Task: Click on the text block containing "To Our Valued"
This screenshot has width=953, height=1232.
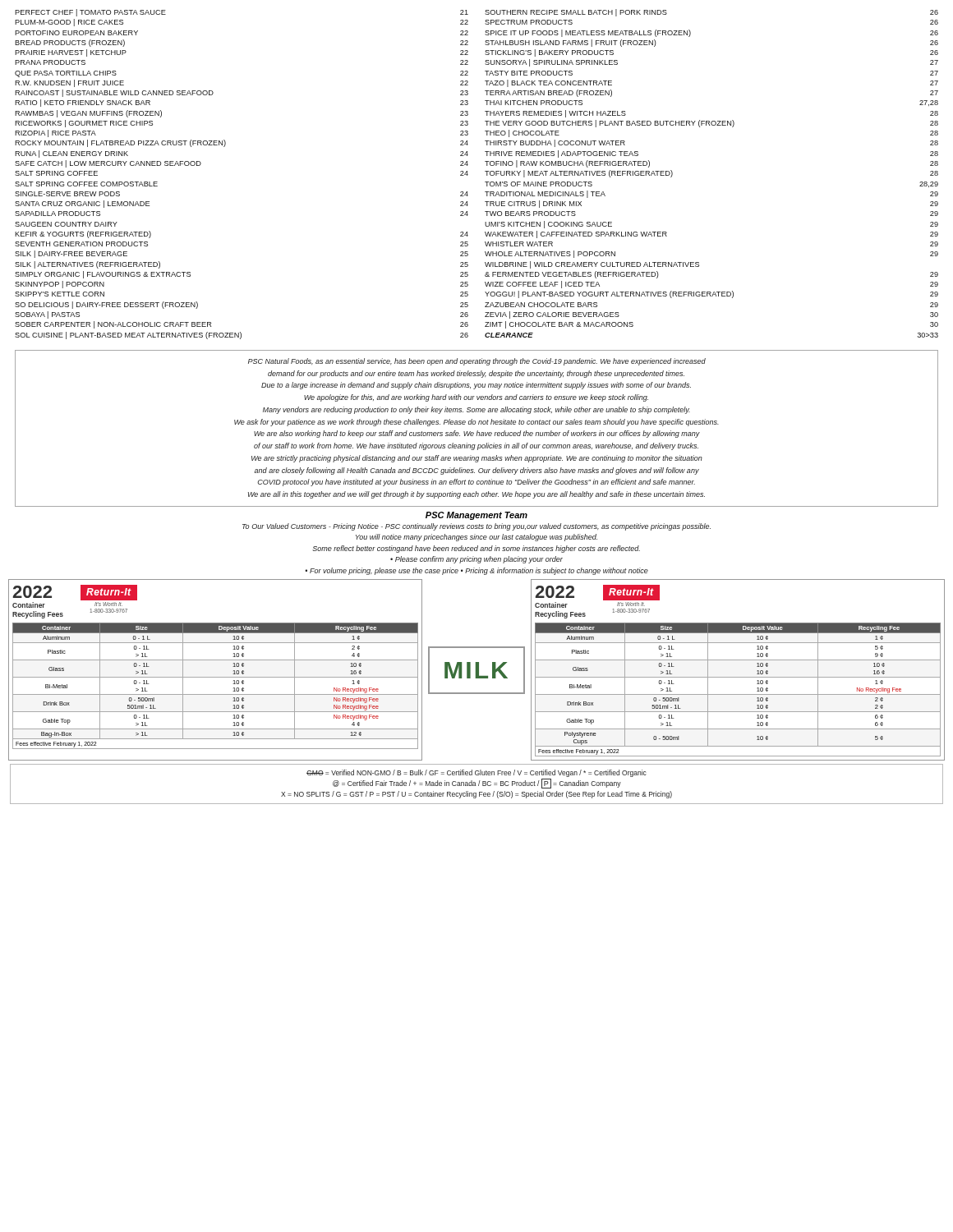Action: (476, 549)
